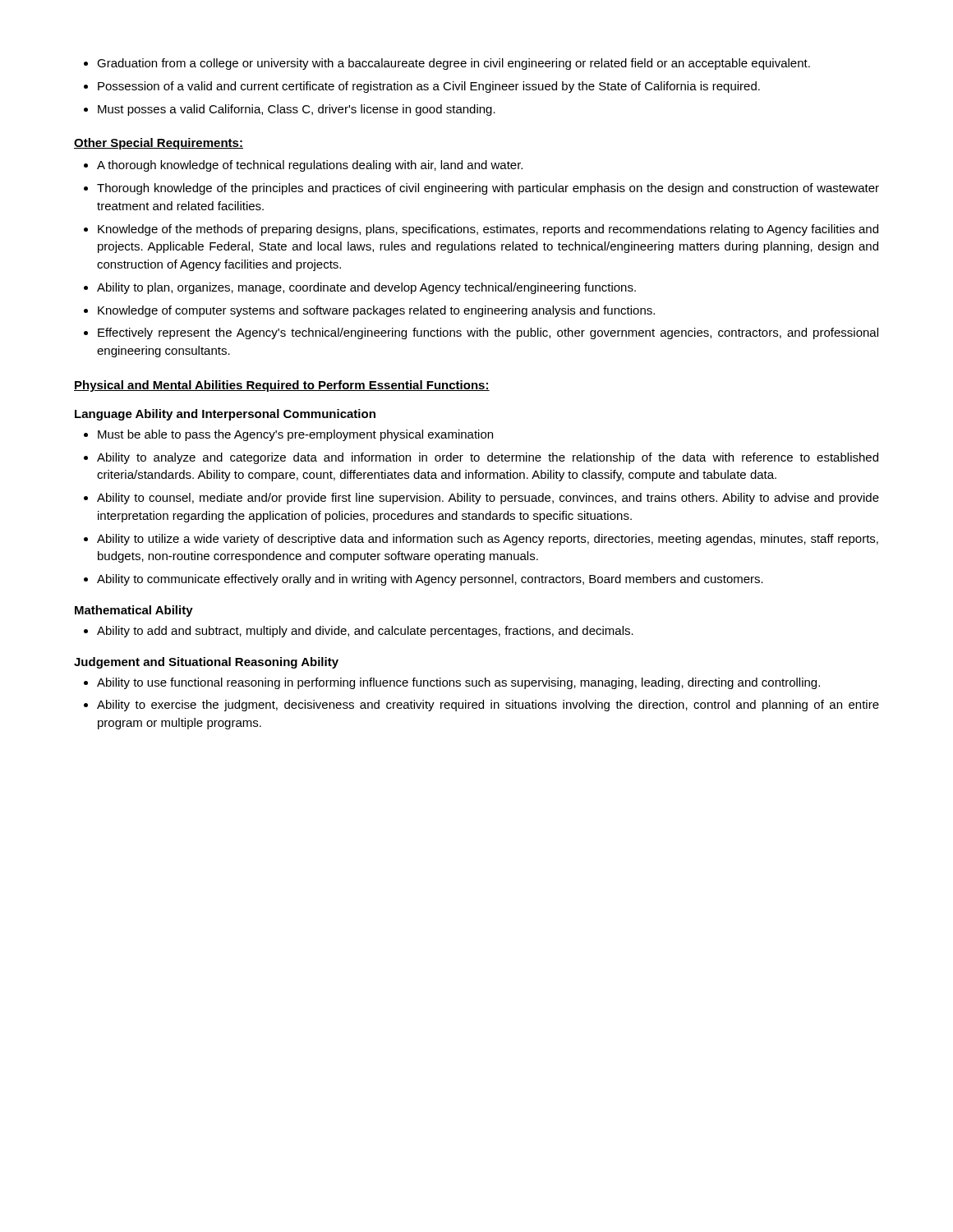Screen dimensions: 1232x953
Task: Locate the text block starting "Possession of a valid and current certificate of"
Action: pyautogui.click(x=429, y=86)
